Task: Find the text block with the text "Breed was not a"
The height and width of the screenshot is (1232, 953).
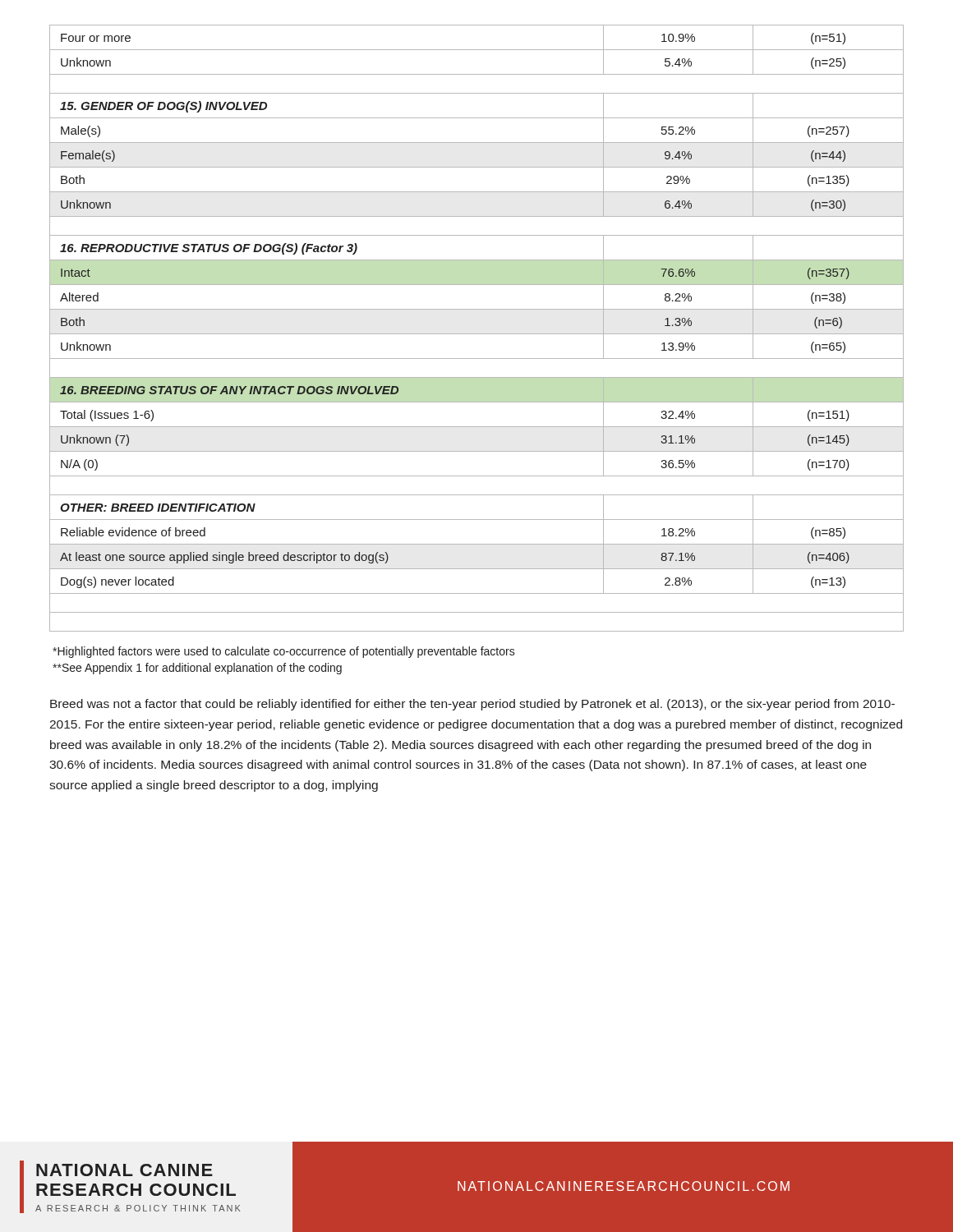Action: (476, 744)
